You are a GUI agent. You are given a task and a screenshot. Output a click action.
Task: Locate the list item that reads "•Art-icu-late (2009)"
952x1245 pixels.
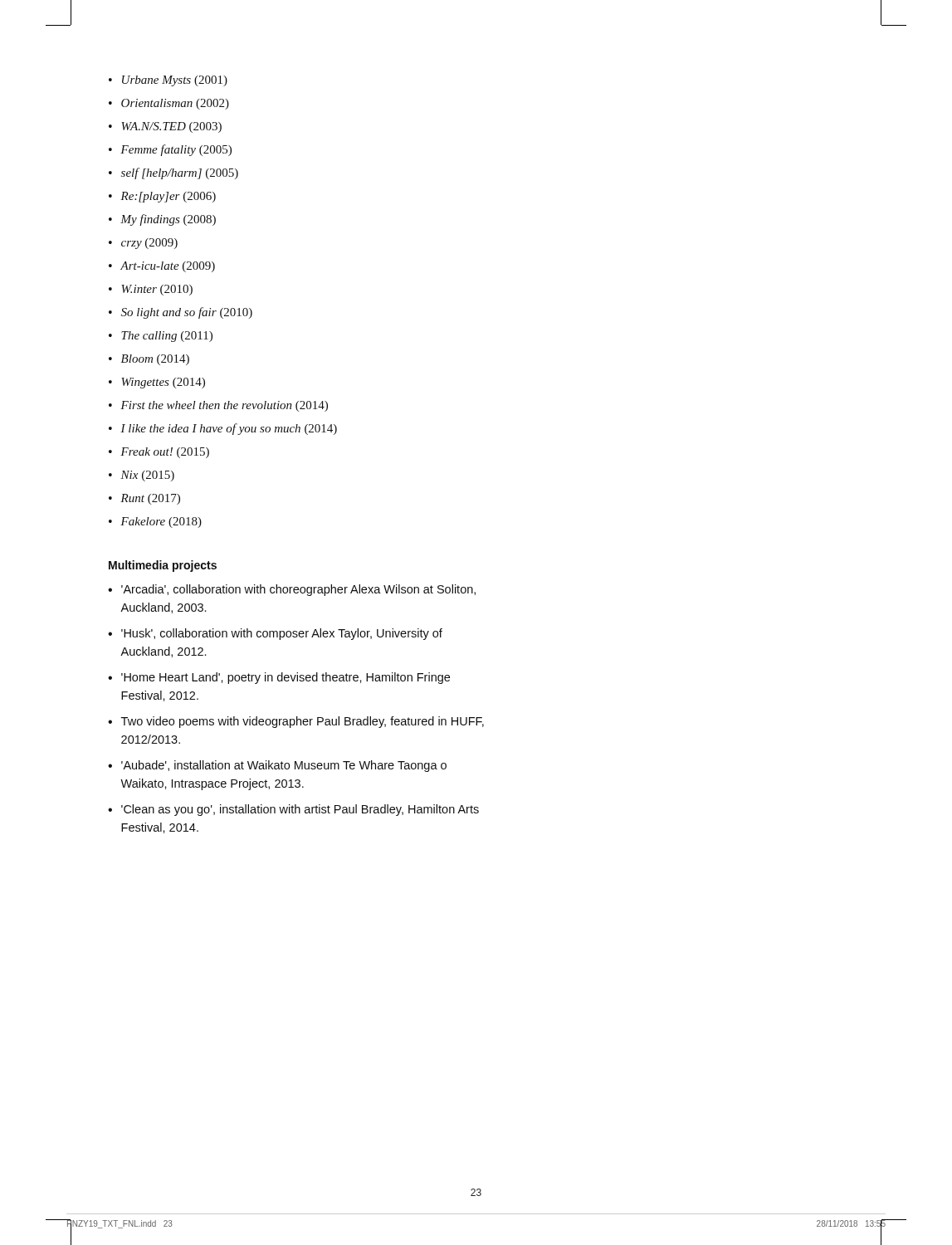coord(162,266)
